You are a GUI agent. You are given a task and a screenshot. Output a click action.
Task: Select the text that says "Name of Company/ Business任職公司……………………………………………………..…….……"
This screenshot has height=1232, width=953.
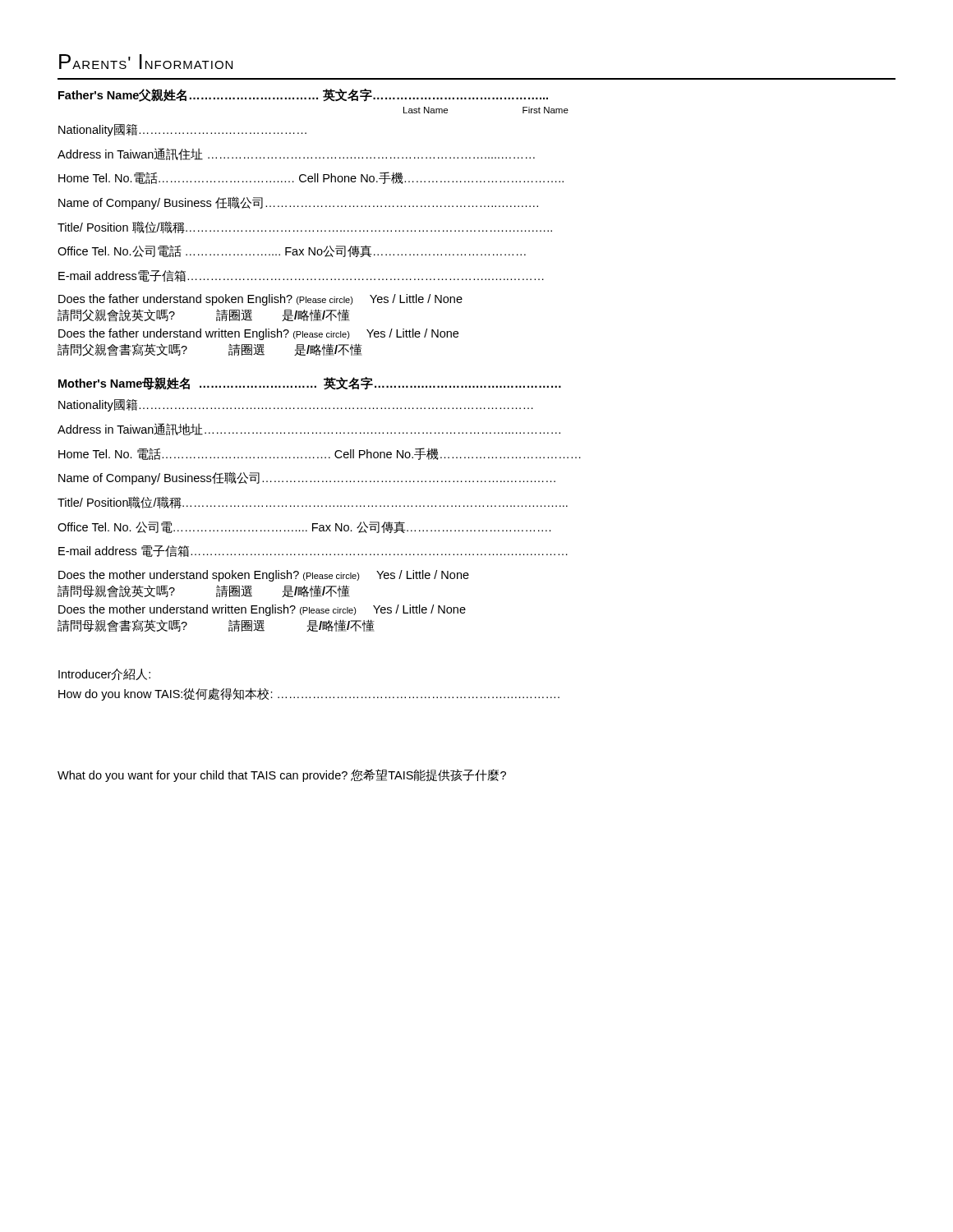pyautogui.click(x=476, y=479)
